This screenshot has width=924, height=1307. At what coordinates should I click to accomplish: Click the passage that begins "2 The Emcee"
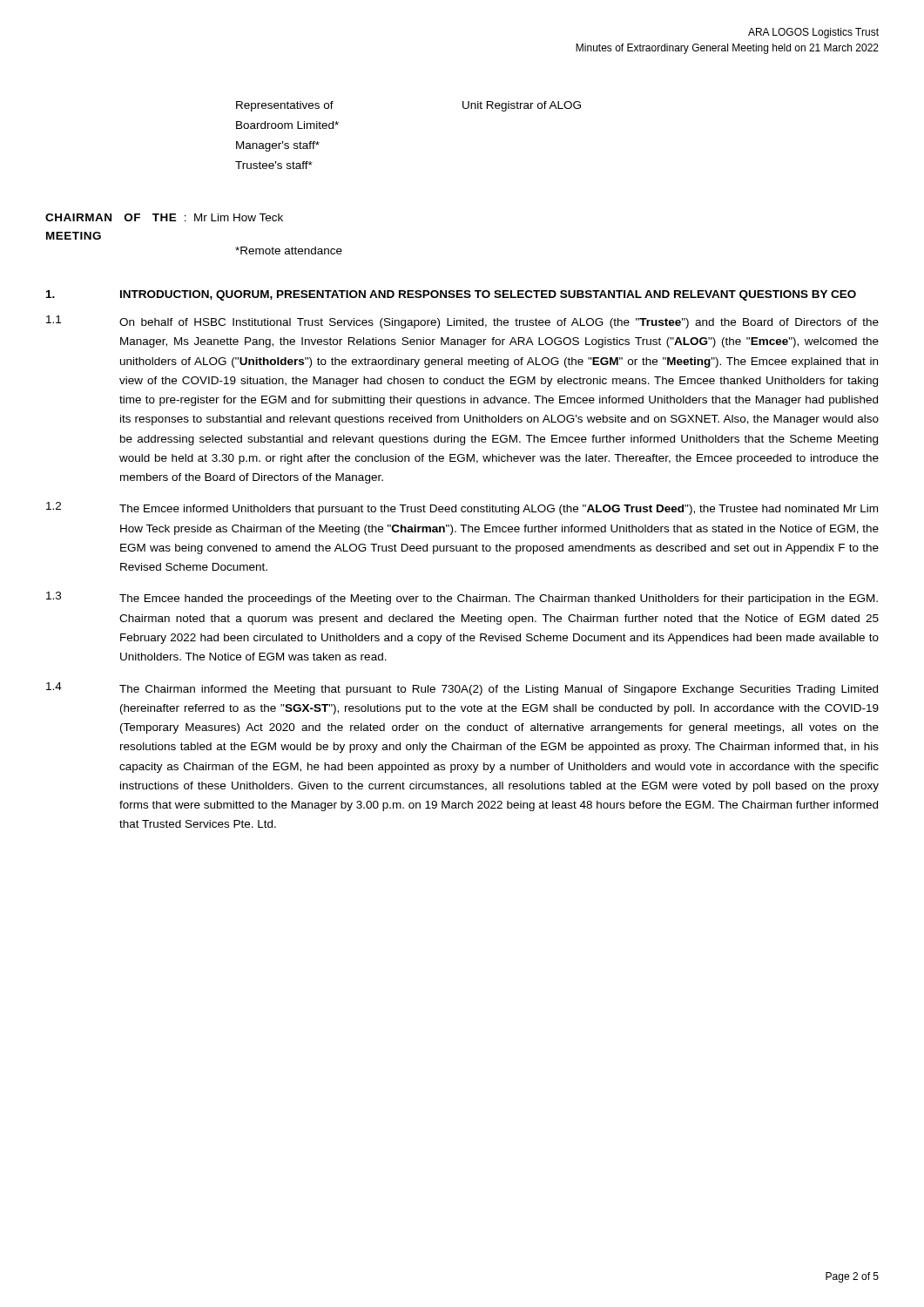tap(462, 538)
